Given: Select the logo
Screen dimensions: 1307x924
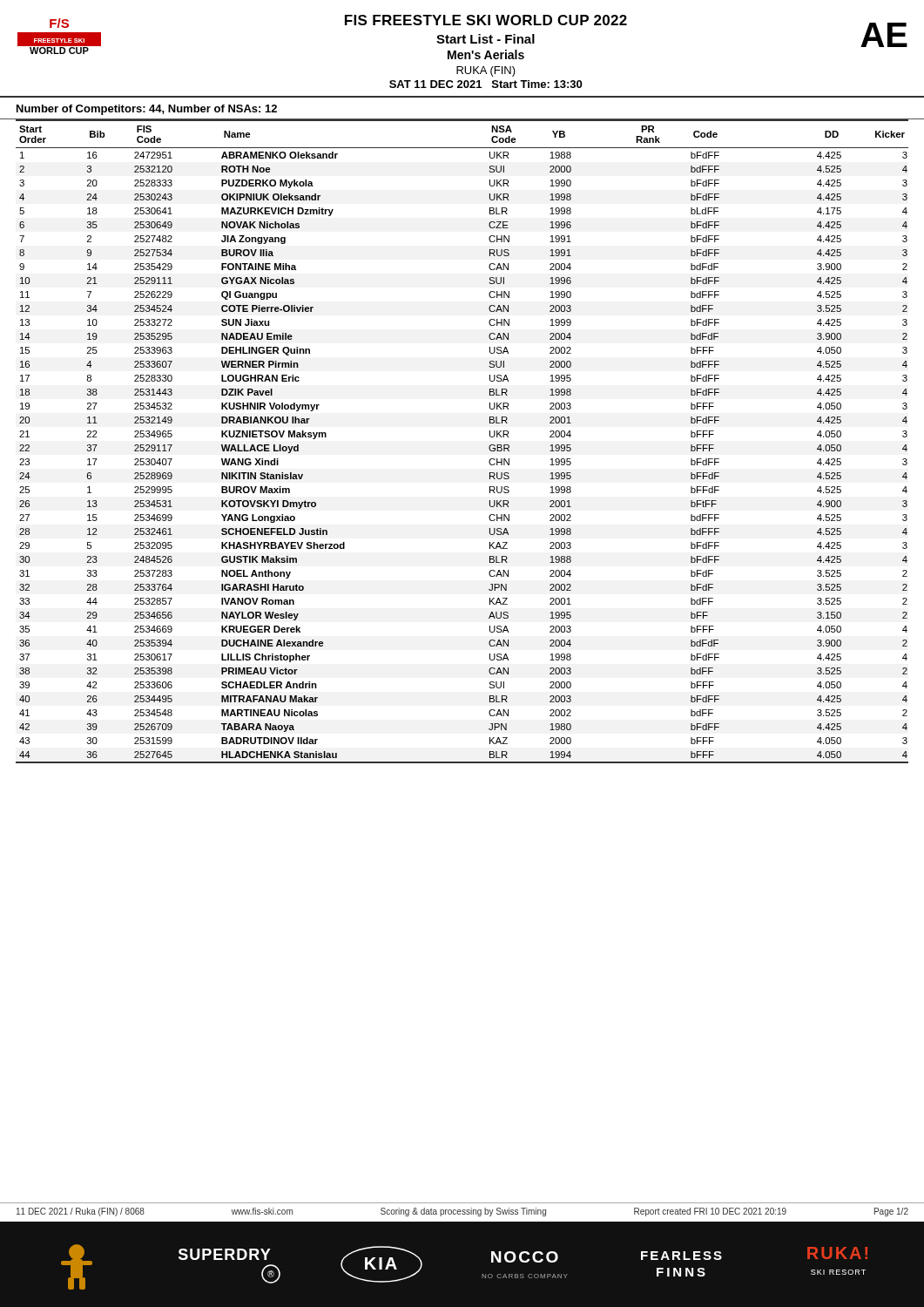Looking at the screenshot, I should pyautogui.click(x=462, y=1264).
